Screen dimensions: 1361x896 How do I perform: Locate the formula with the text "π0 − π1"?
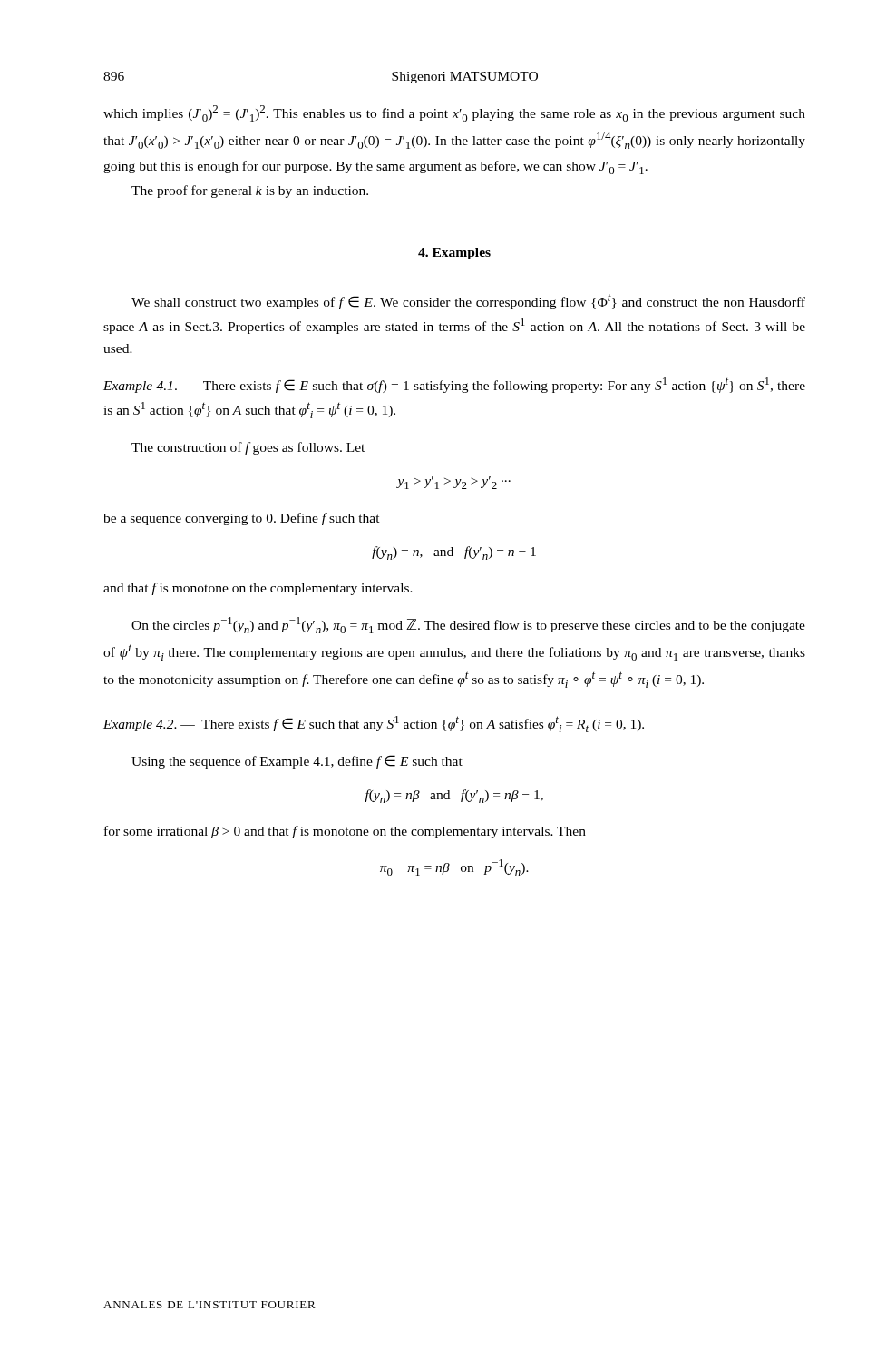(454, 867)
